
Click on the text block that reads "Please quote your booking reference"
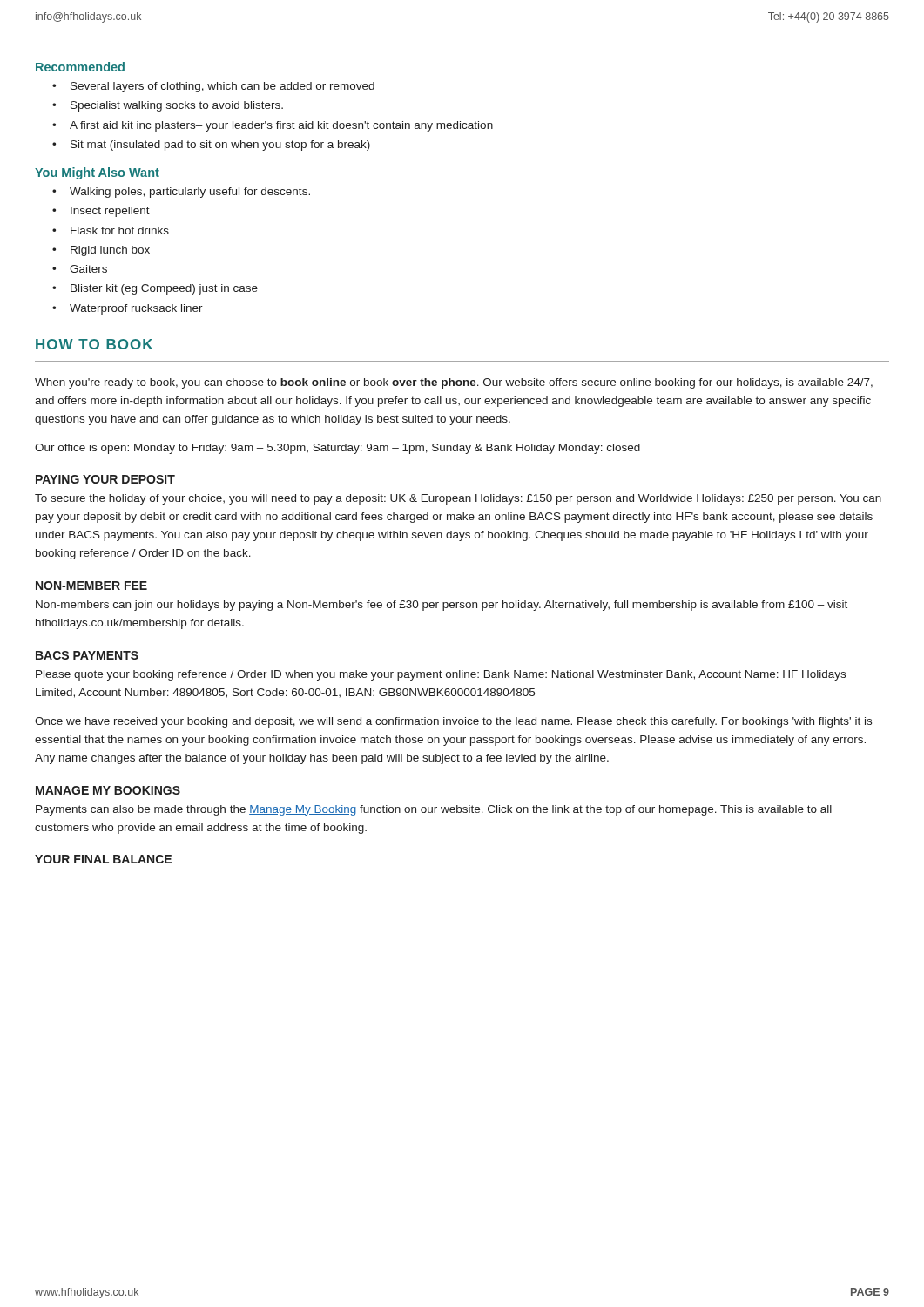pyautogui.click(x=441, y=683)
